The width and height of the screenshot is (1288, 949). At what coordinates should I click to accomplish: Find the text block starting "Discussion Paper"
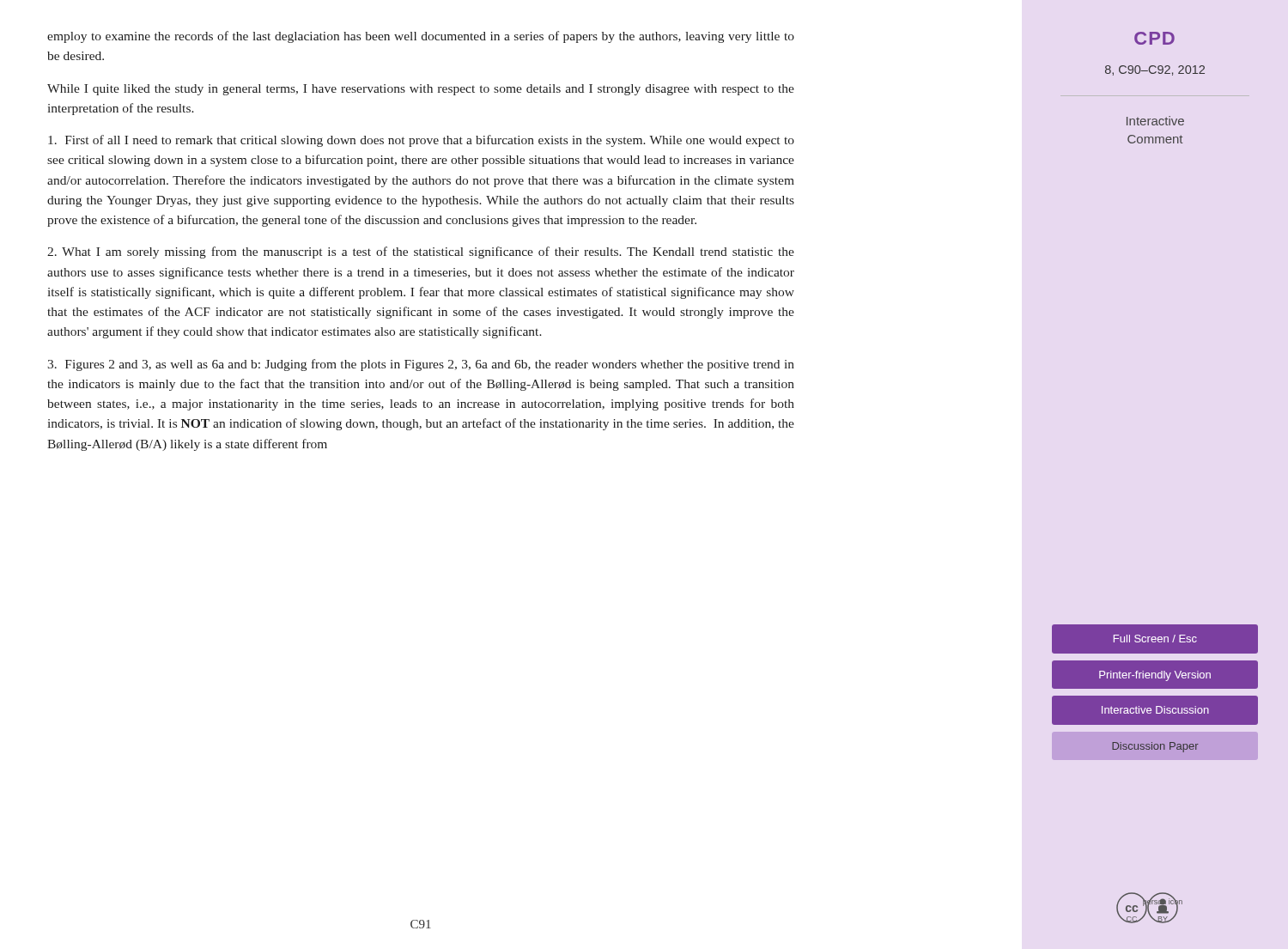coord(1155,745)
